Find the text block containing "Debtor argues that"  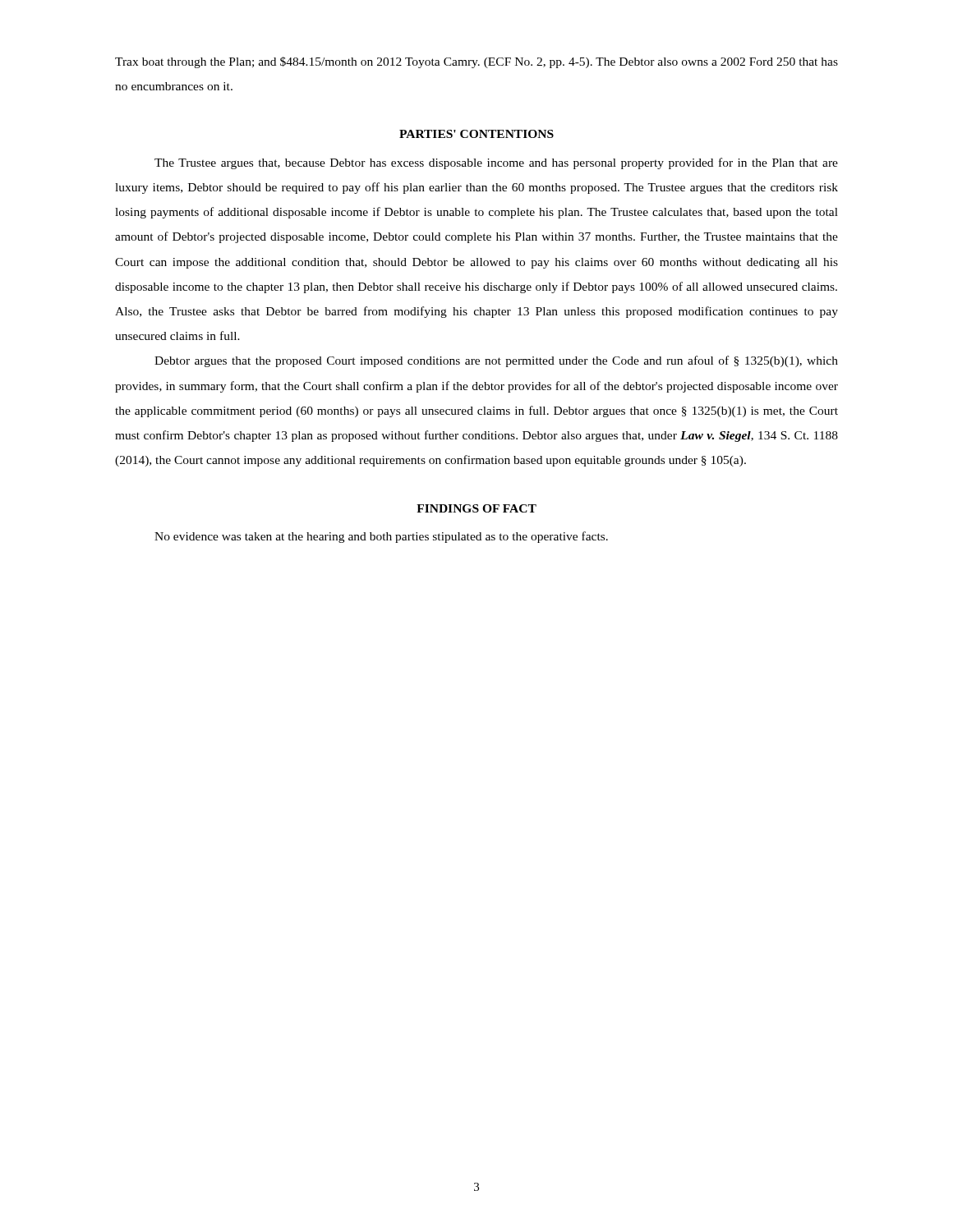tap(476, 410)
